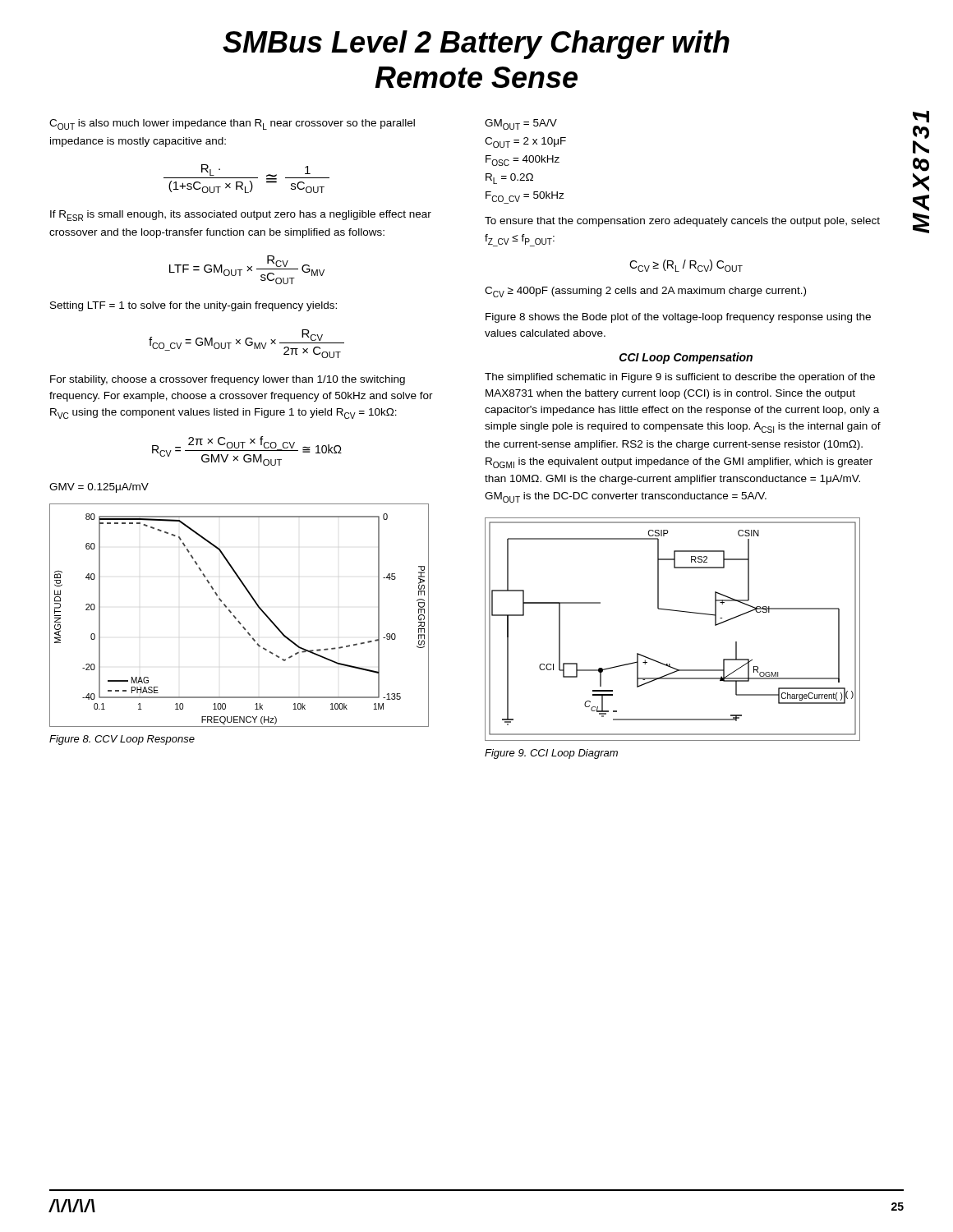Point to the block beginning "GMOUT = 5A/V"
The width and height of the screenshot is (953, 1232).
pos(525,160)
